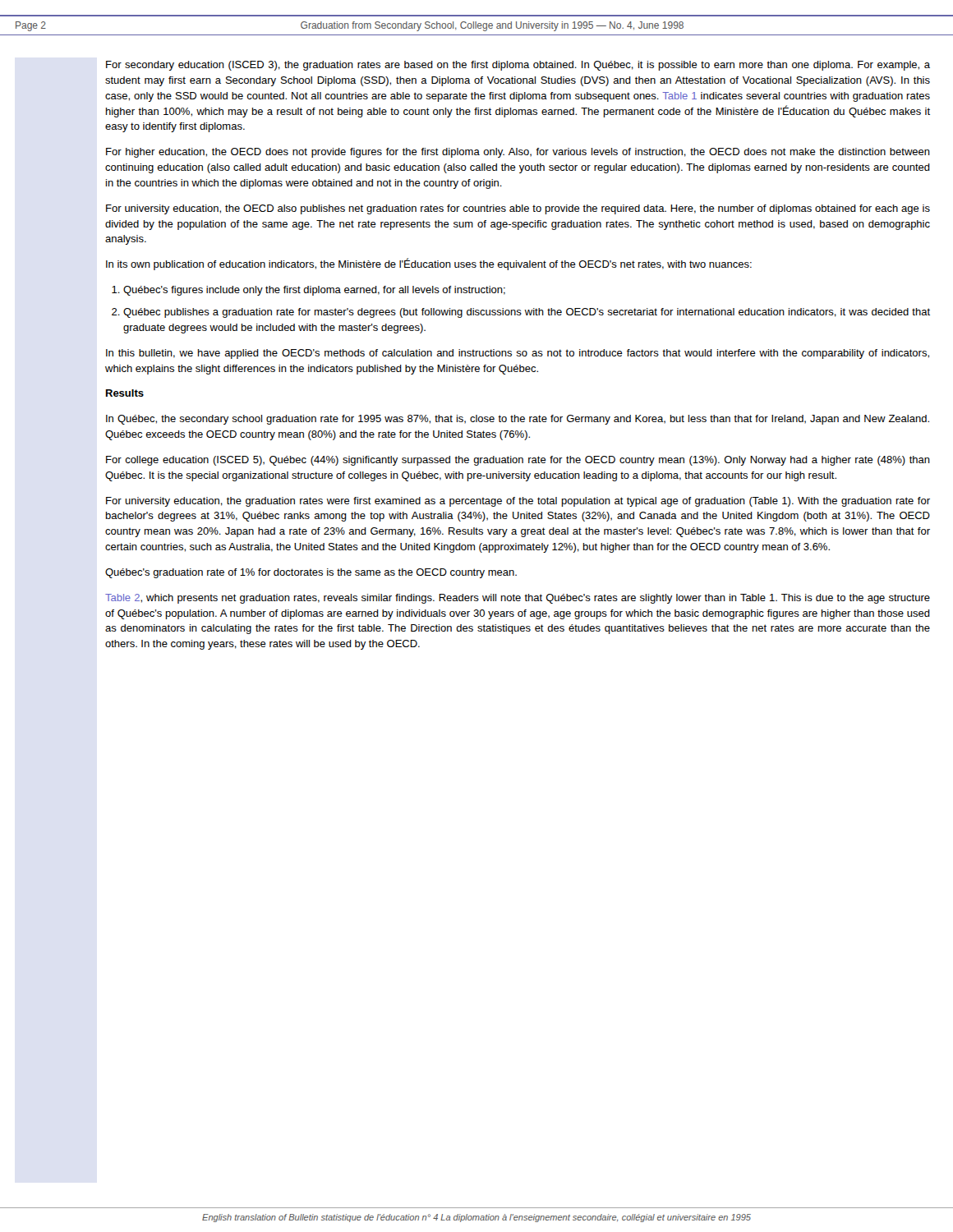Select the element starting "For secondary education (ISCED 3), the"
Screen dimensions: 1232x953
[x=518, y=96]
